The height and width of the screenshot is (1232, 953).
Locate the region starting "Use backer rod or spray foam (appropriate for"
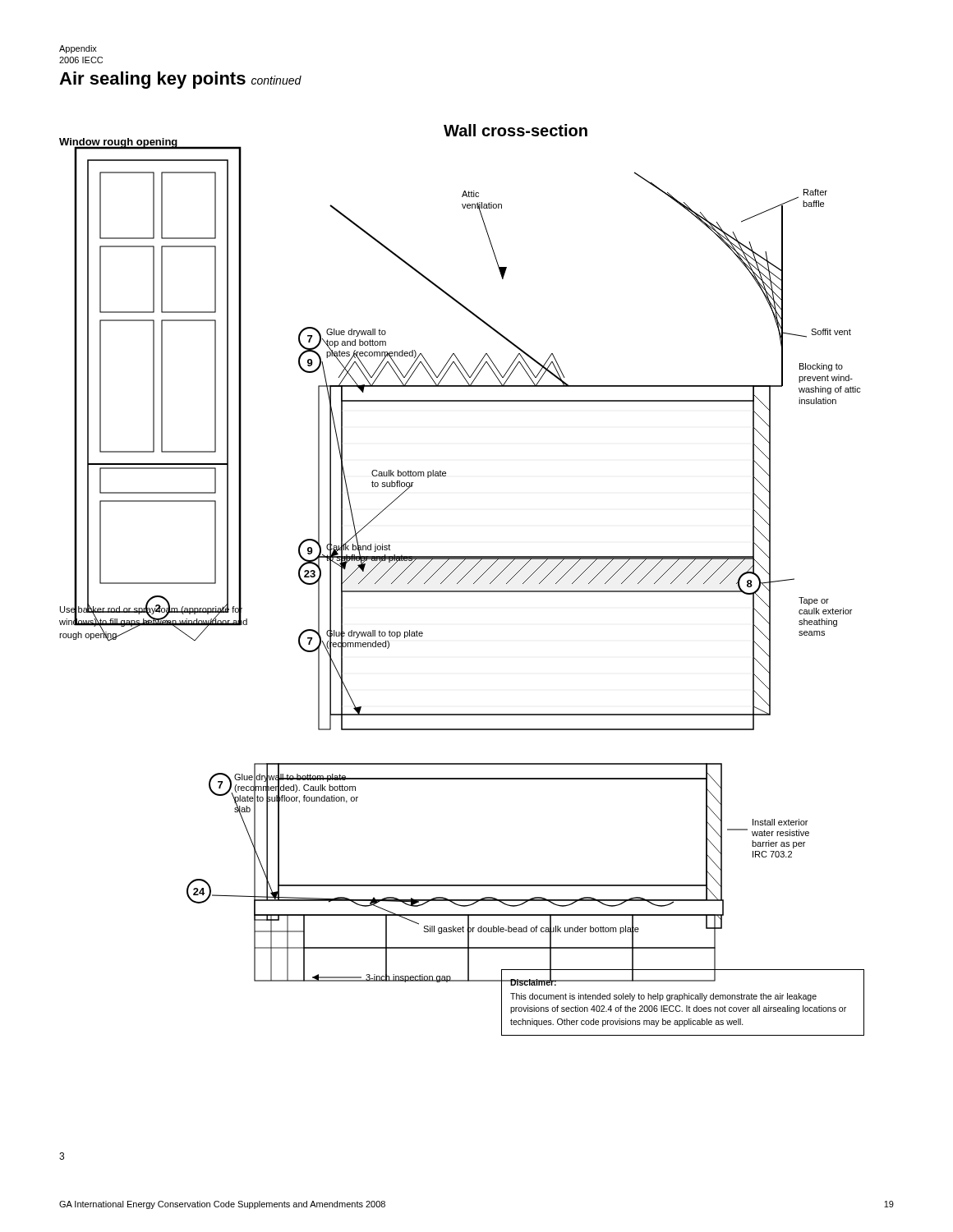pyautogui.click(x=153, y=622)
